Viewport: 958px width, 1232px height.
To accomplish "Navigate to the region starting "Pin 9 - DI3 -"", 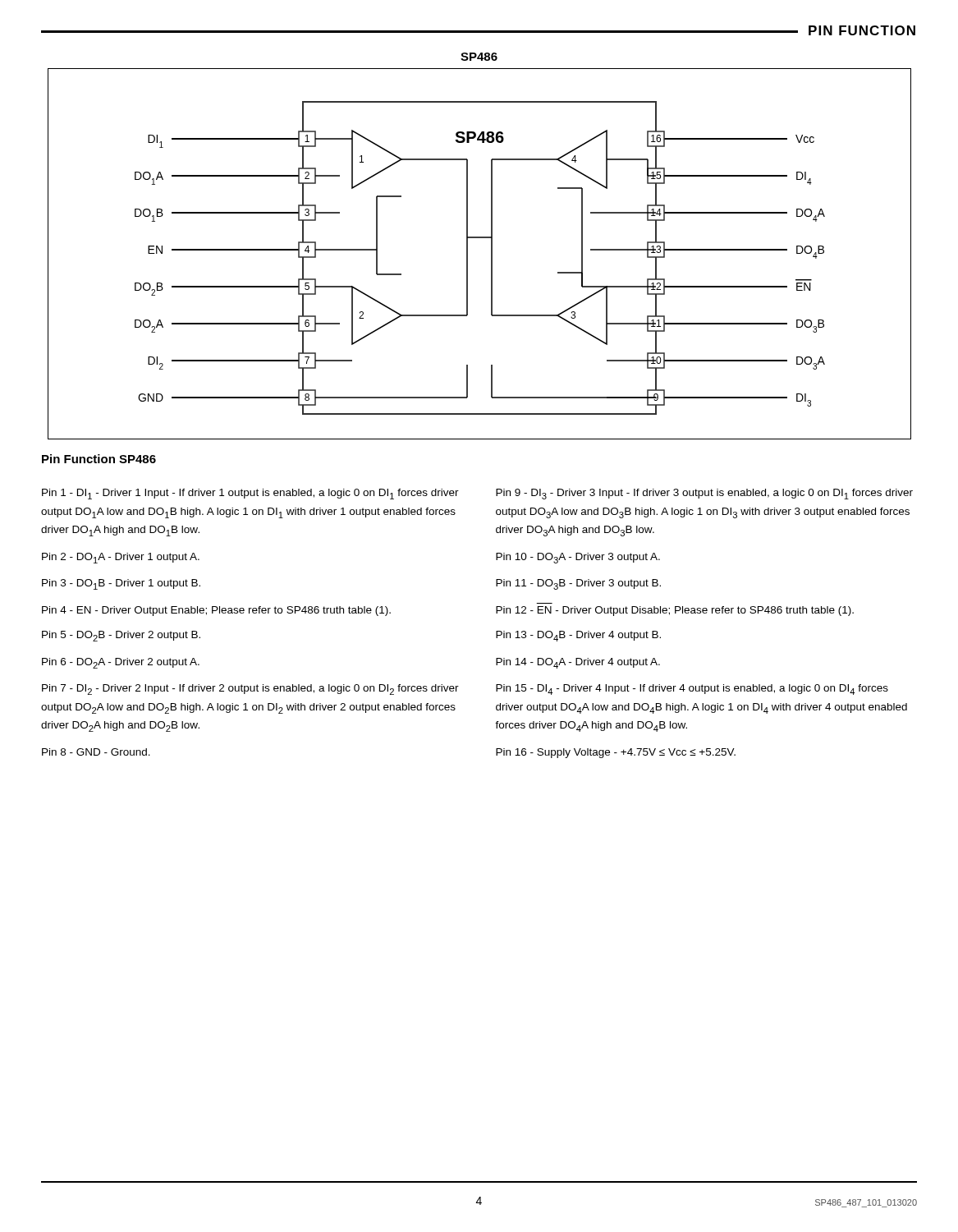I will (x=704, y=512).
